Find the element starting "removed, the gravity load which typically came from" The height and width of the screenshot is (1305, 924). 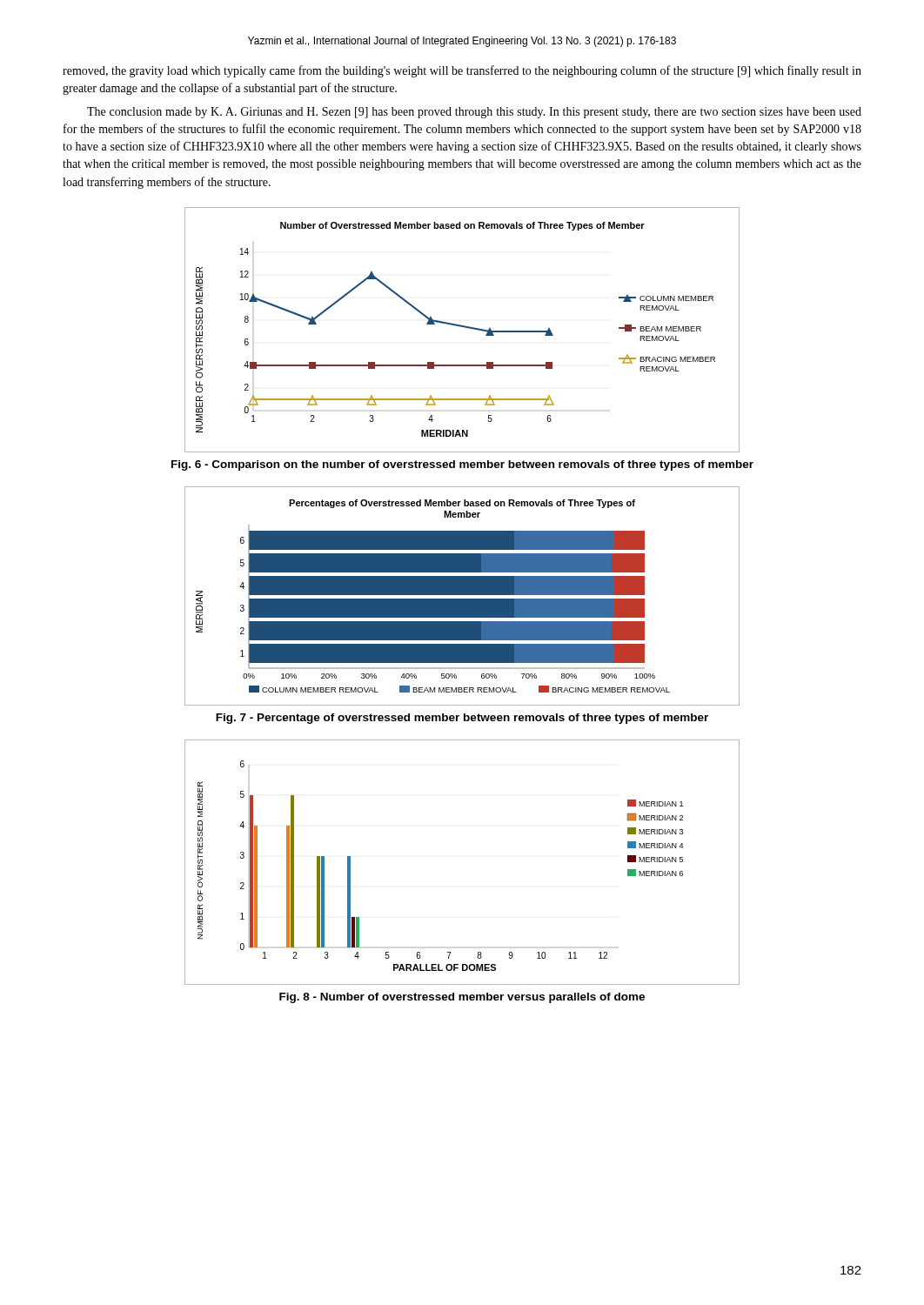(462, 127)
